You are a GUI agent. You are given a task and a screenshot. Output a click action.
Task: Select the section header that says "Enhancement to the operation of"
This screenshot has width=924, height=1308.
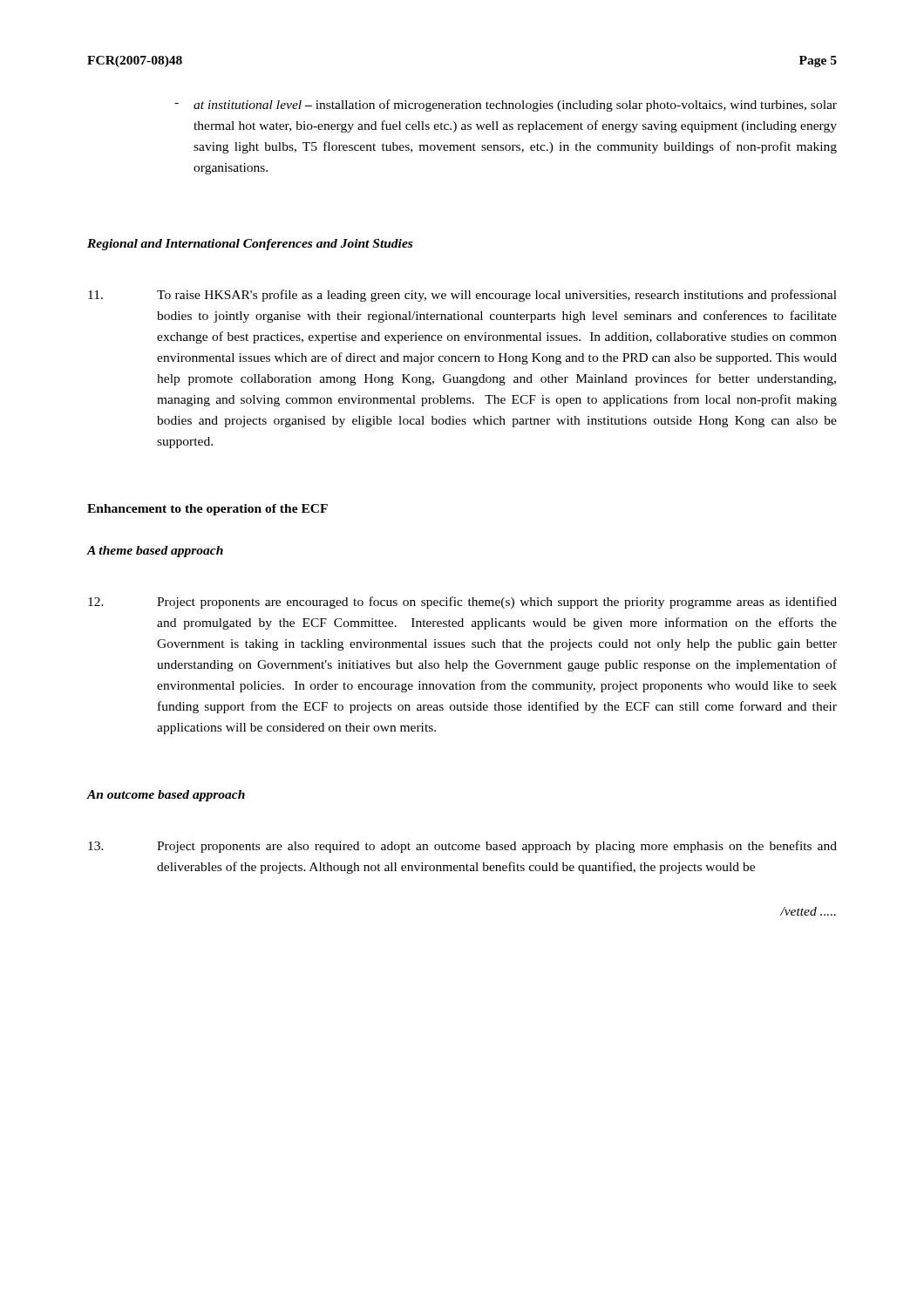coord(208,508)
